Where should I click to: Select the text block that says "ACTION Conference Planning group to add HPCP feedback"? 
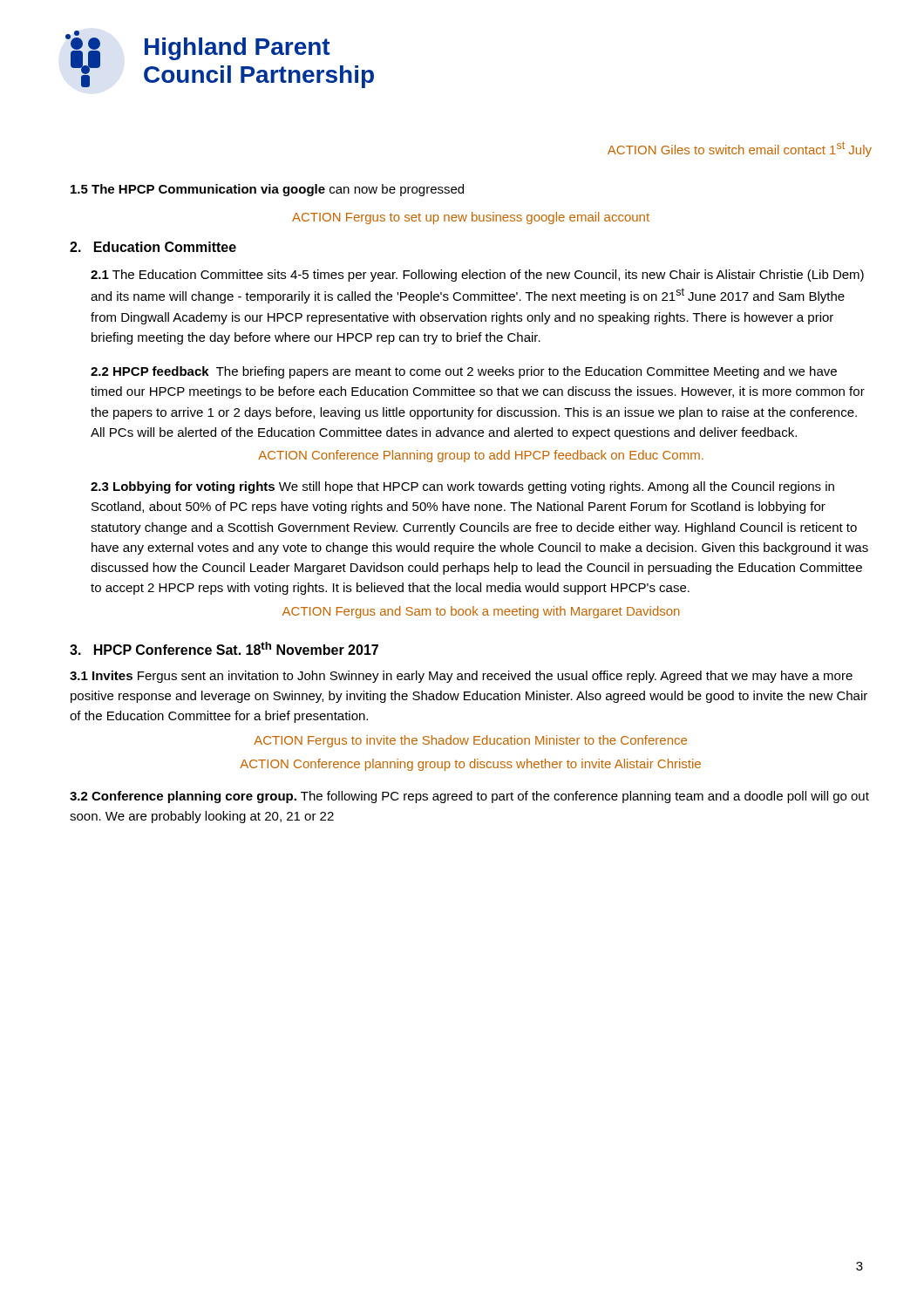pos(481,455)
